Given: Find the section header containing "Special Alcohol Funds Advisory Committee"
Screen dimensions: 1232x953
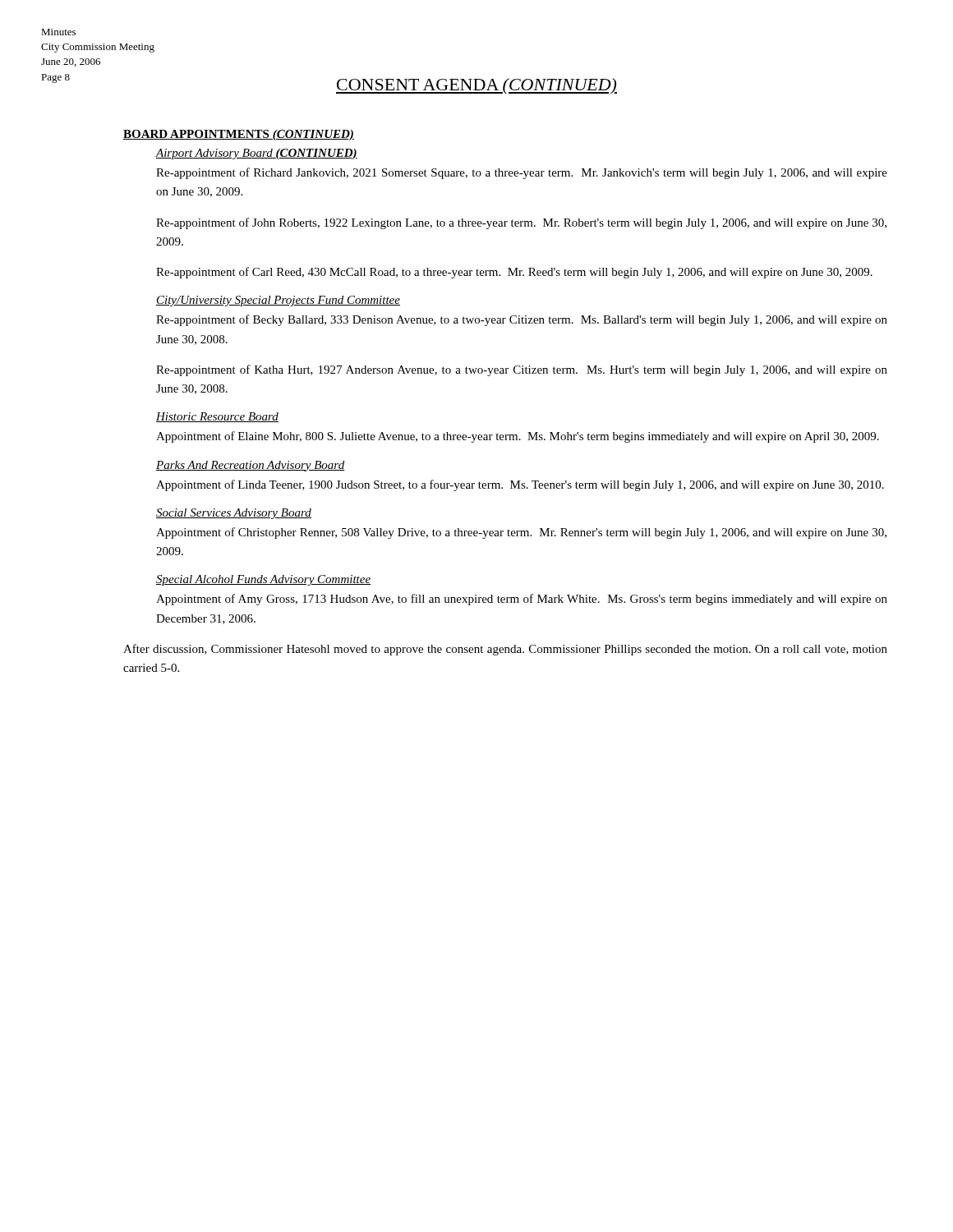Looking at the screenshot, I should click(x=263, y=579).
